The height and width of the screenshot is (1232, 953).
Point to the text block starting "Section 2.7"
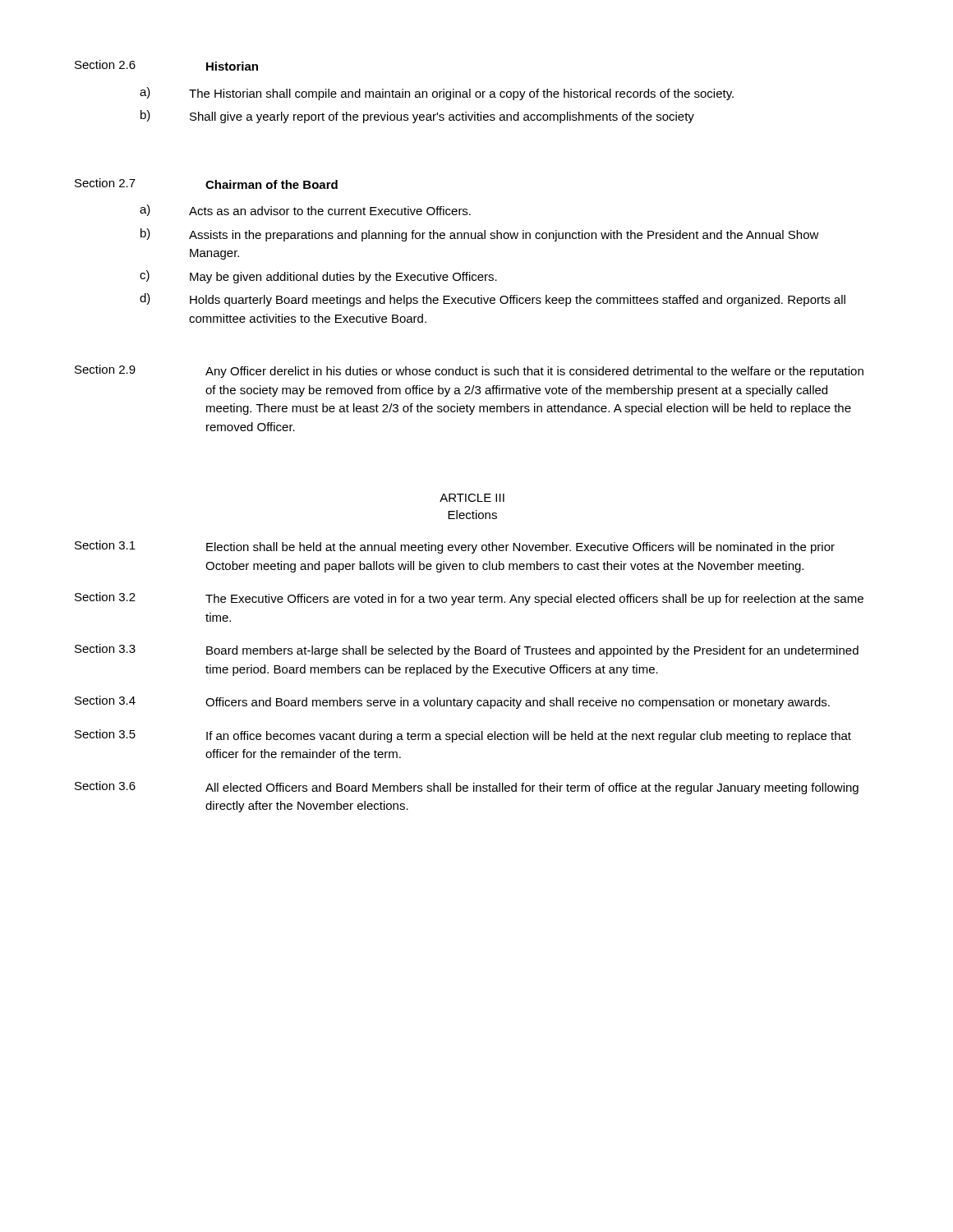click(x=105, y=182)
